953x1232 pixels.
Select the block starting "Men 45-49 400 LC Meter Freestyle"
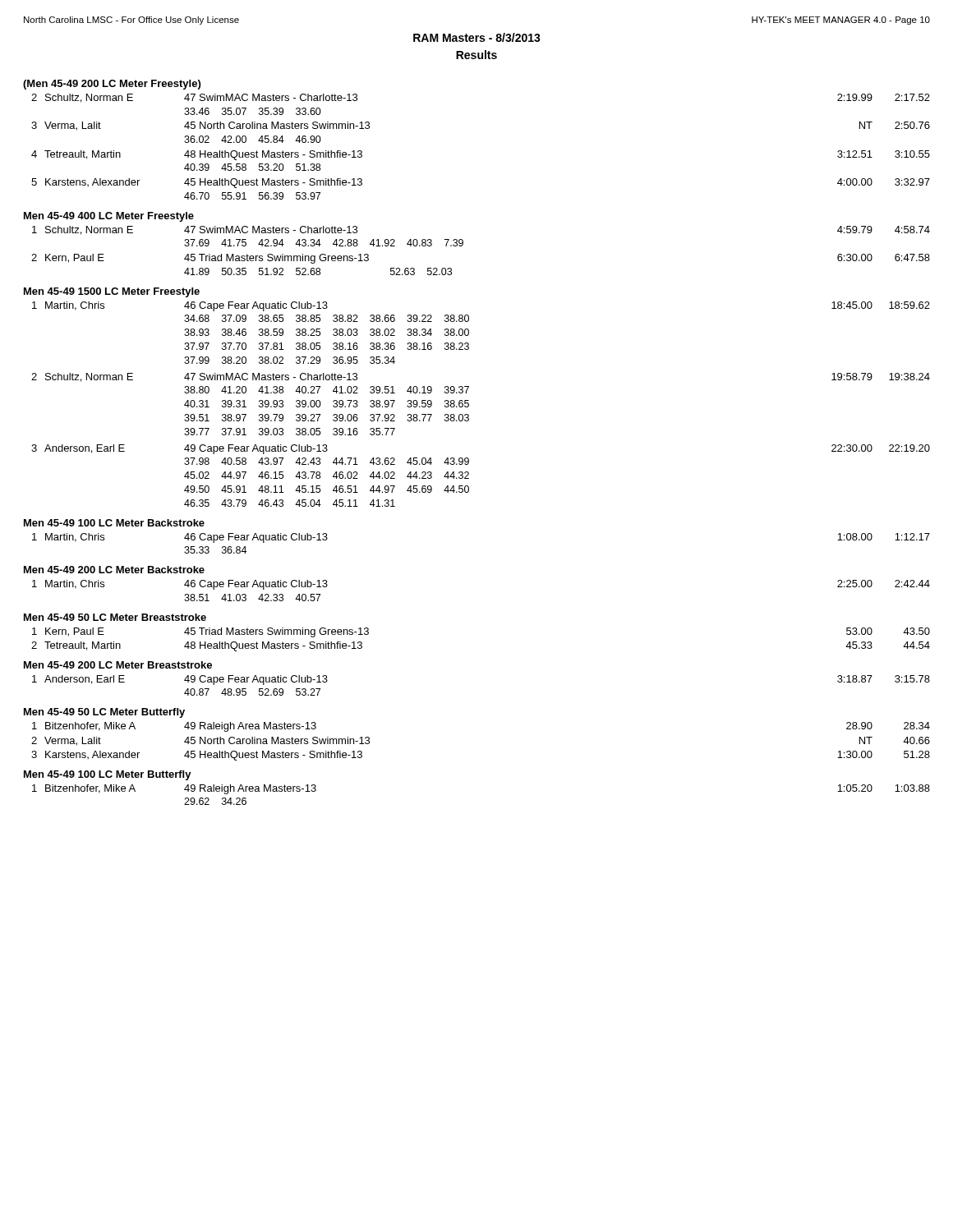(x=108, y=215)
